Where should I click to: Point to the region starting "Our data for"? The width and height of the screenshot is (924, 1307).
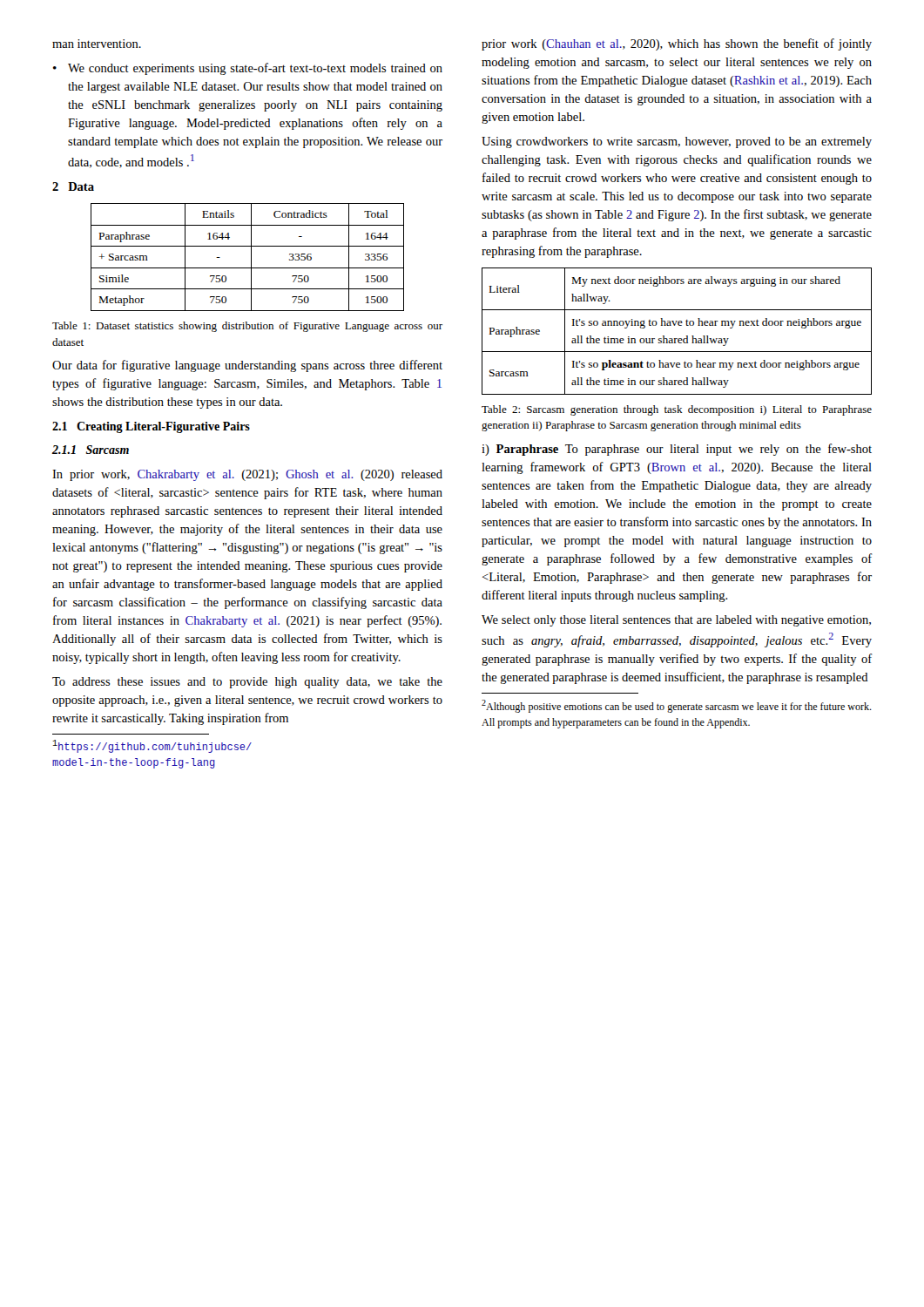(x=247, y=384)
